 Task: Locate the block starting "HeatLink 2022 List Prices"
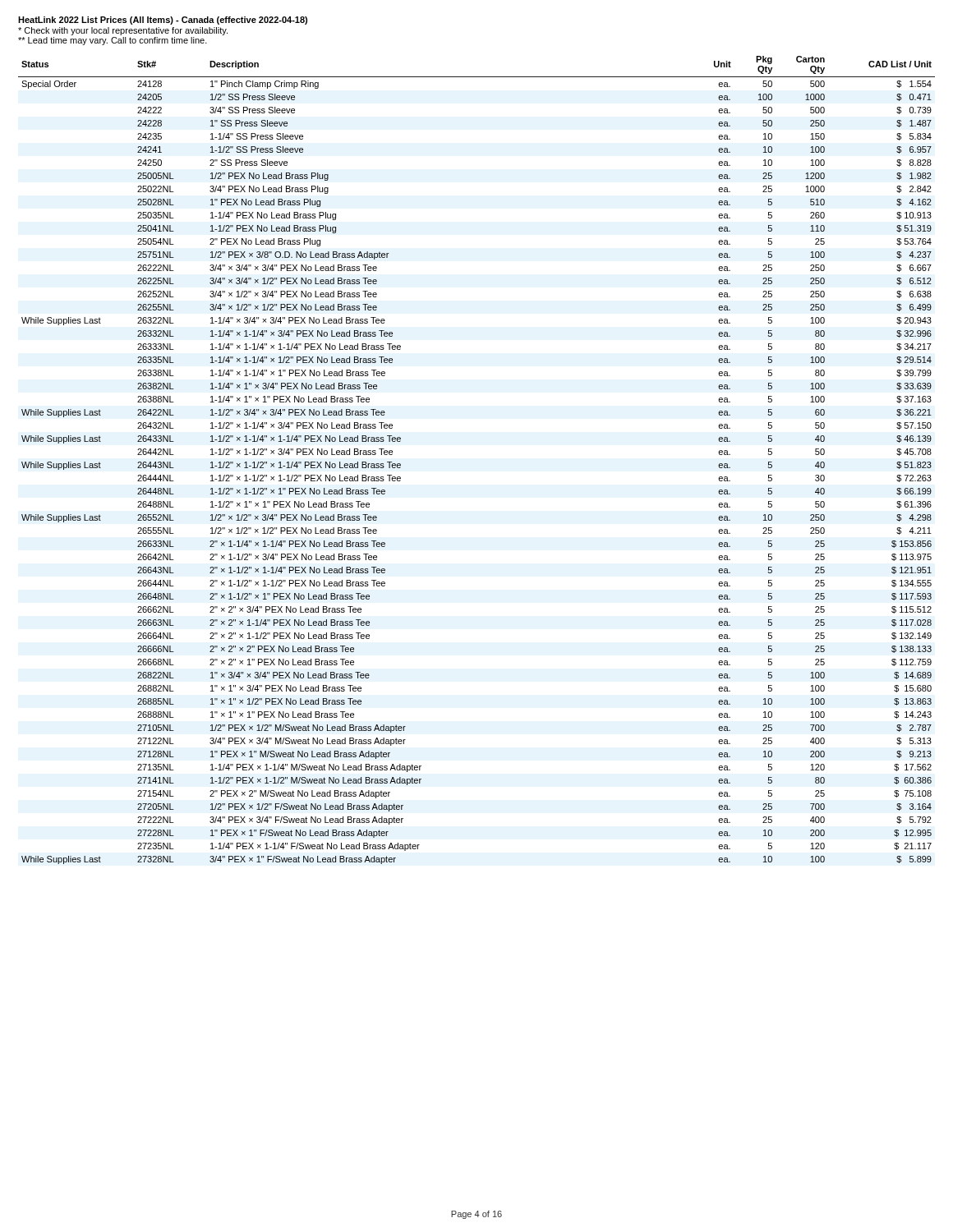click(163, 20)
